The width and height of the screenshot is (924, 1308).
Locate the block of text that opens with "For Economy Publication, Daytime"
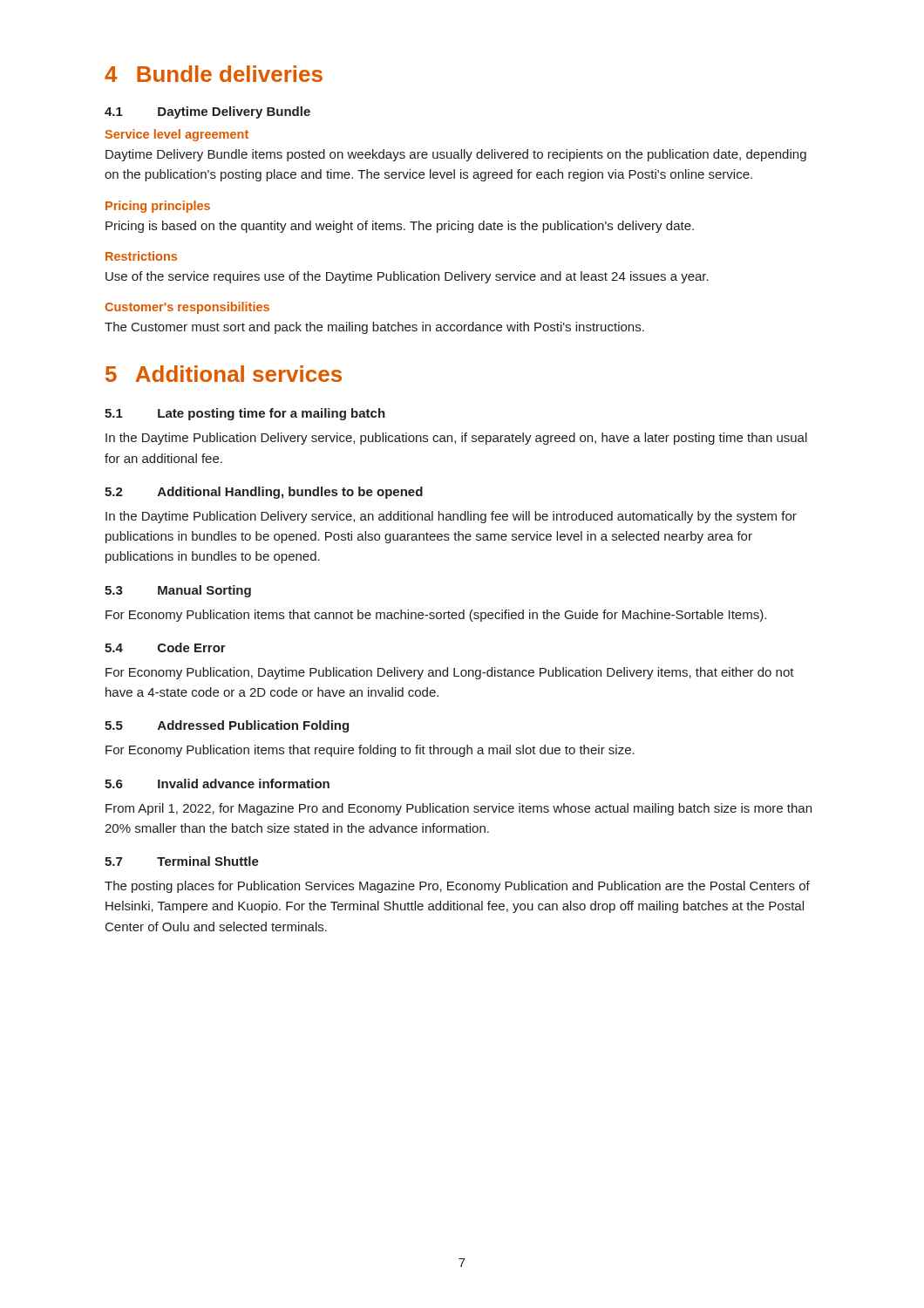click(x=449, y=682)
